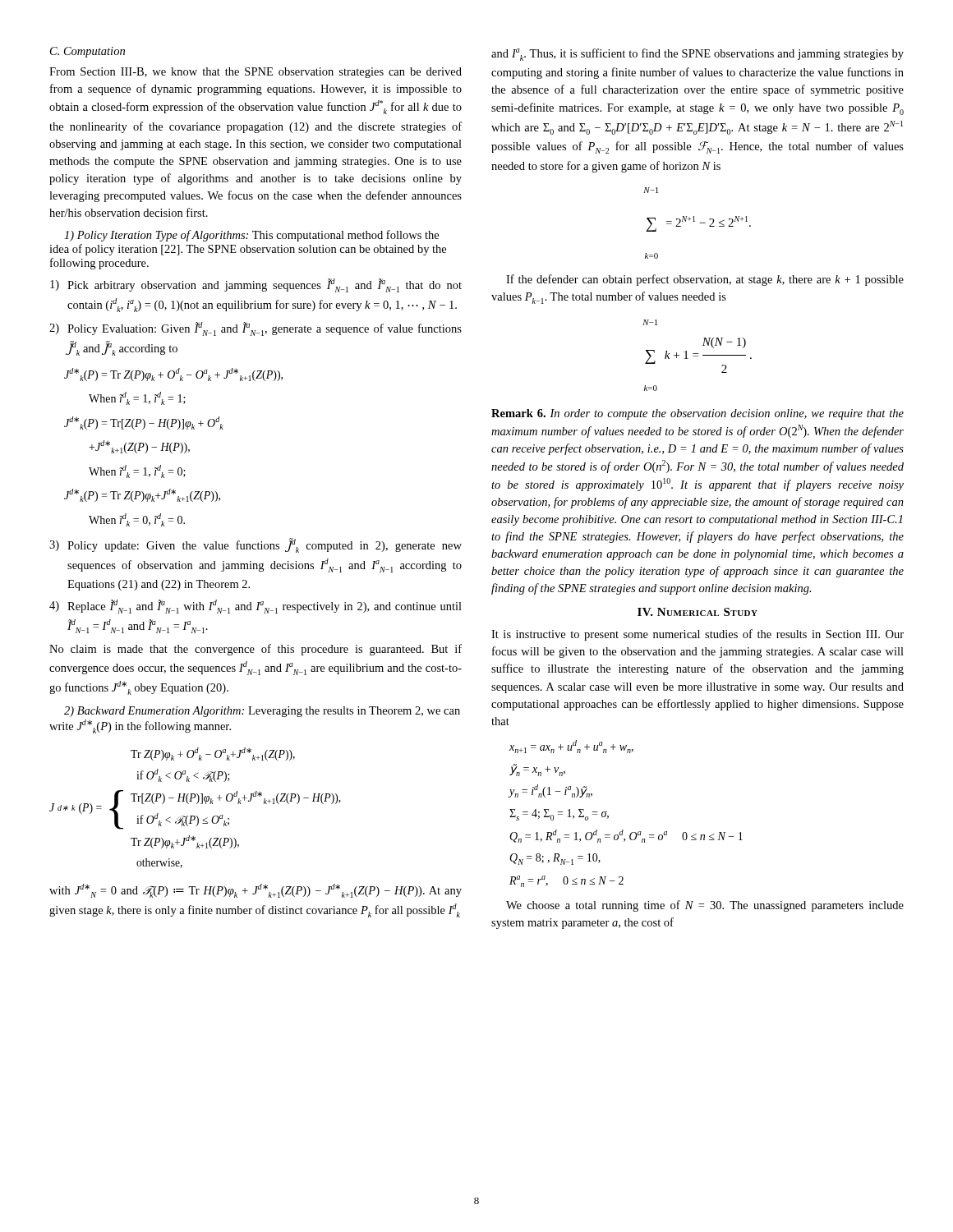The image size is (953, 1232).
Task: Point to the block beginning "2) Policy Evaluation: Given ĨdN−1 and"
Action: [x=255, y=339]
